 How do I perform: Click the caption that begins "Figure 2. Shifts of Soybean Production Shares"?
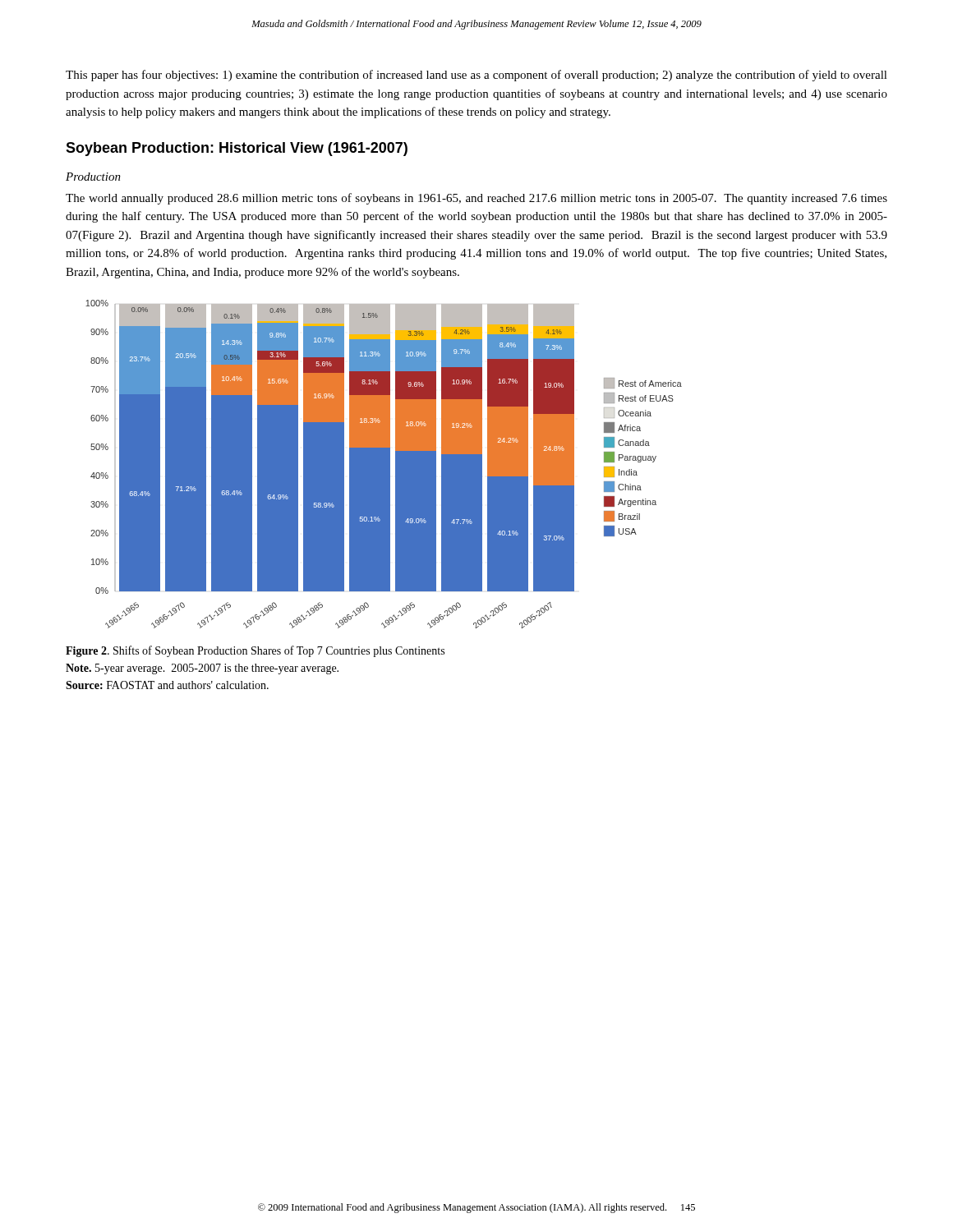(255, 668)
